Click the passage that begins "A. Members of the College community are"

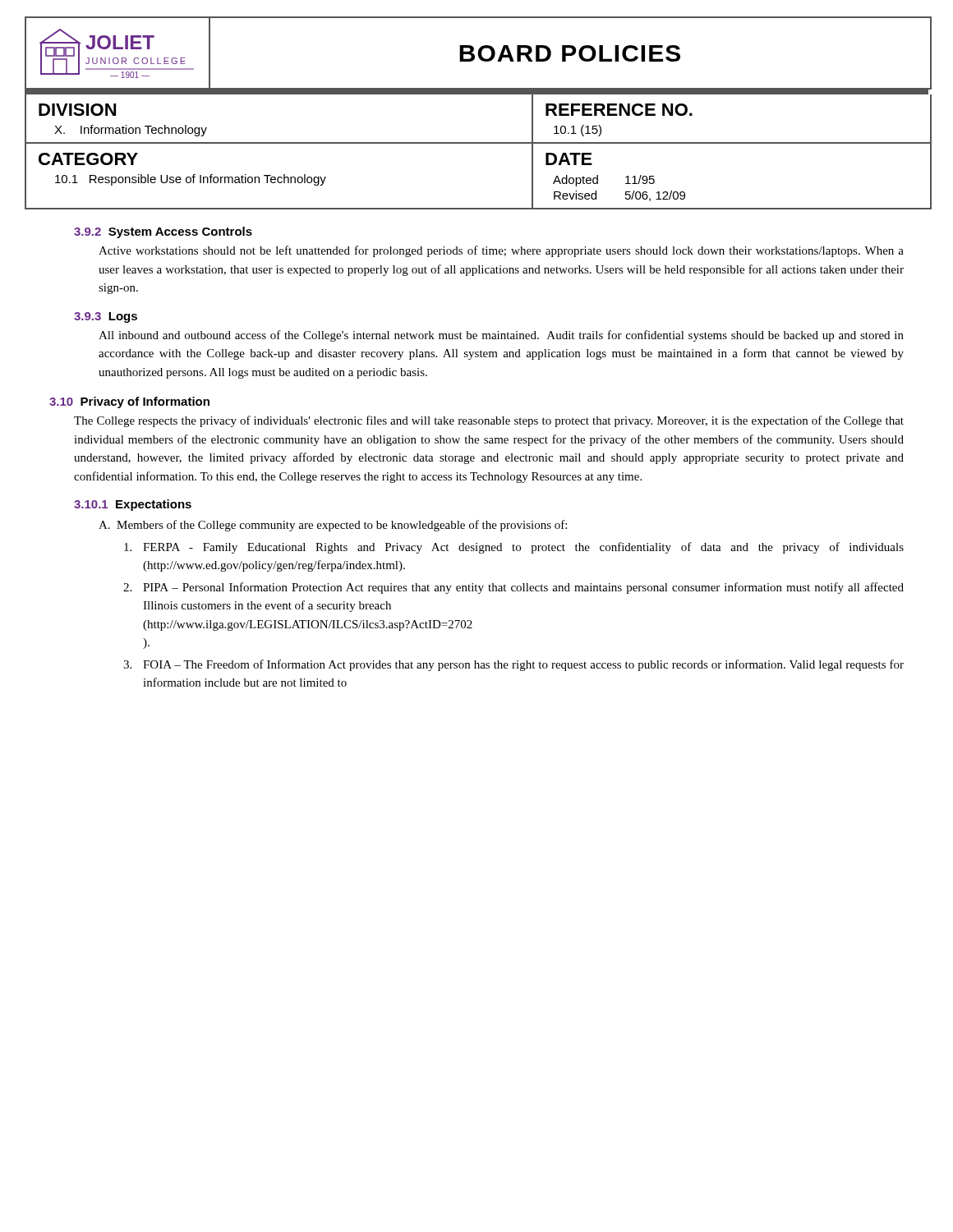[x=333, y=525]
